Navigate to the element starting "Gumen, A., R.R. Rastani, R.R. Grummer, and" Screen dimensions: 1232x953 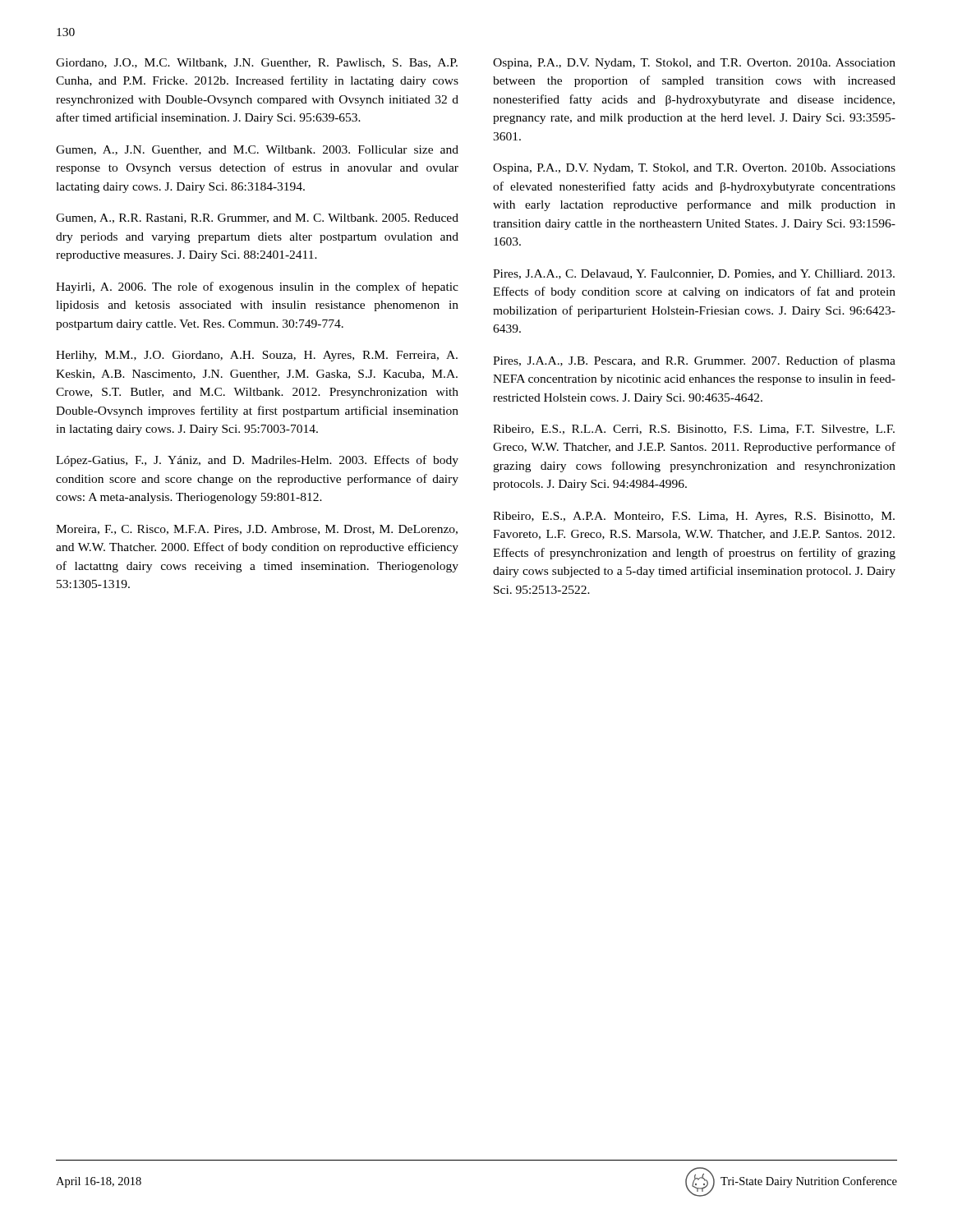tap(257, 236)
